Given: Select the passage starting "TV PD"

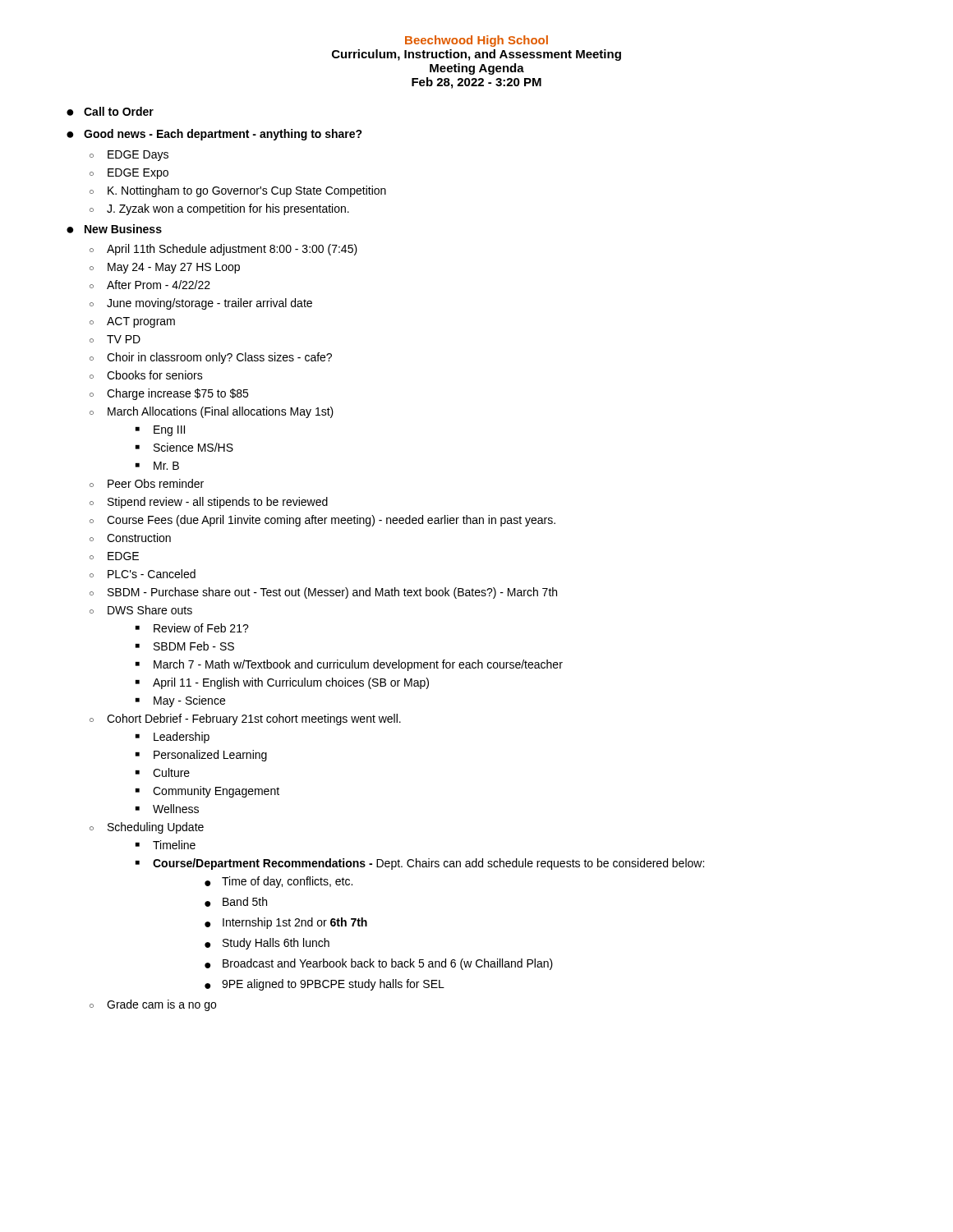Looking at the screenshot, I should coord(115,340).
